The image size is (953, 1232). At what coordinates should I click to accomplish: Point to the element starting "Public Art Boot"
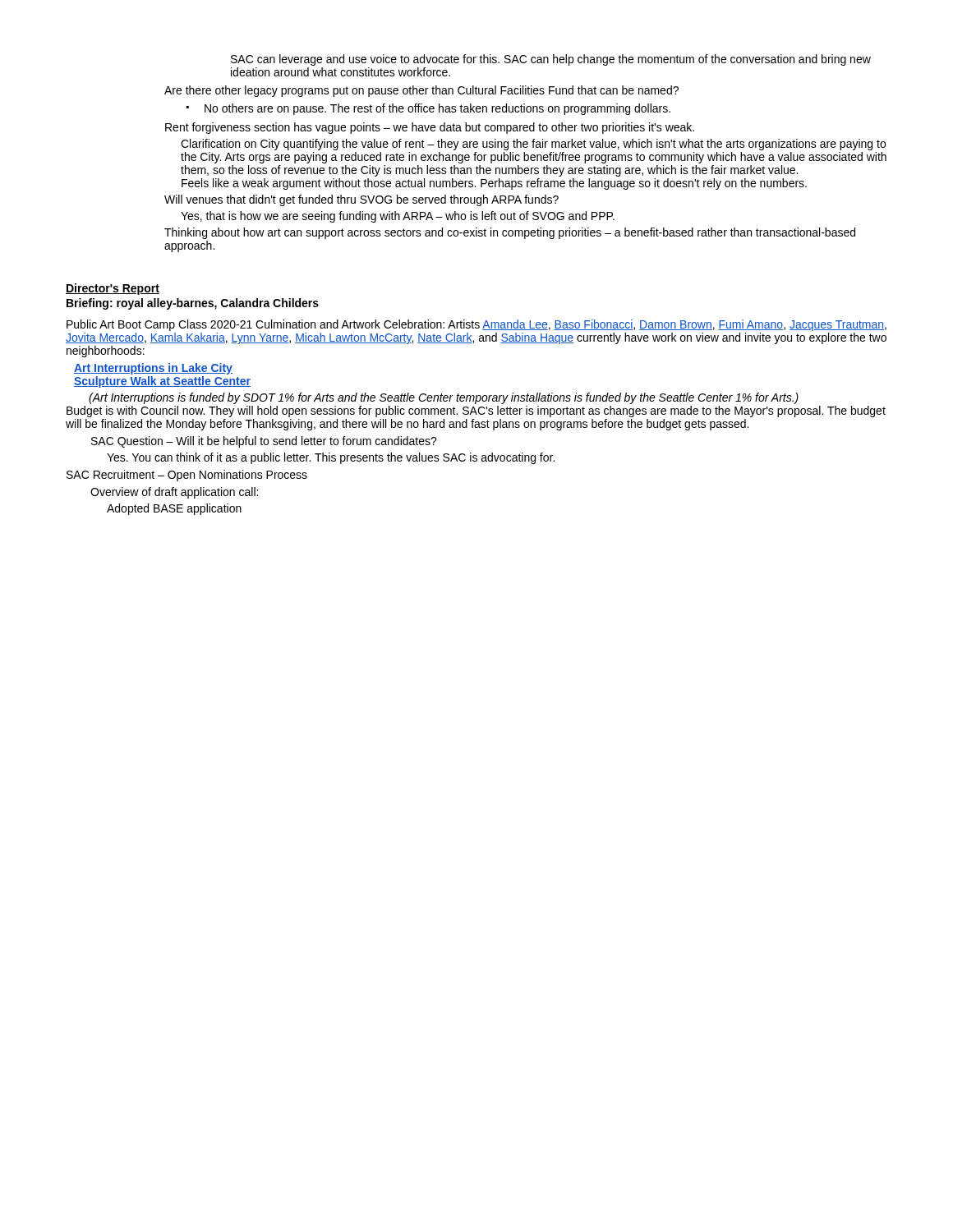coord(476,325)
